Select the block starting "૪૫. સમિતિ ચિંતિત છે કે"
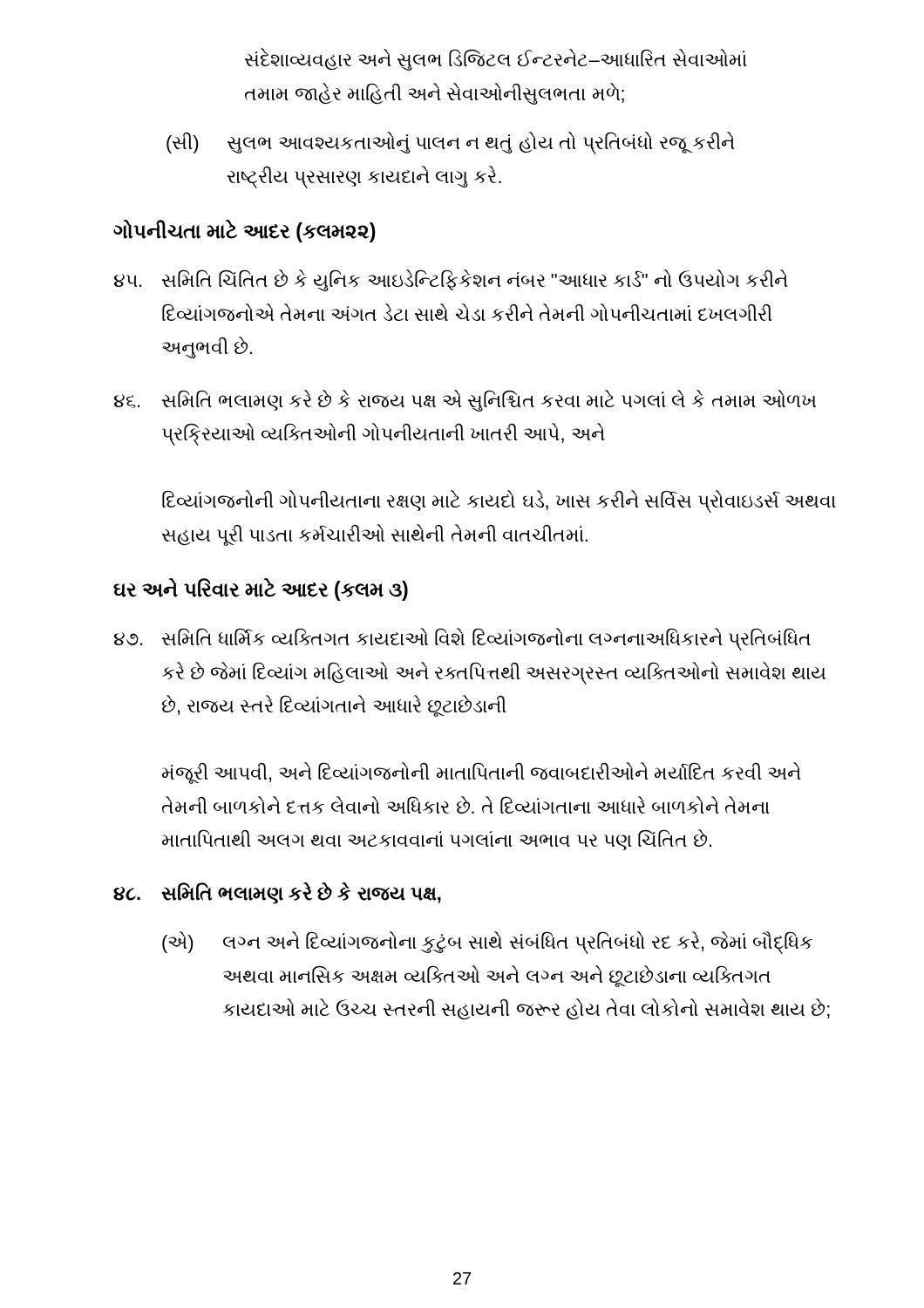924x1308 pixels. click(475, 315)
